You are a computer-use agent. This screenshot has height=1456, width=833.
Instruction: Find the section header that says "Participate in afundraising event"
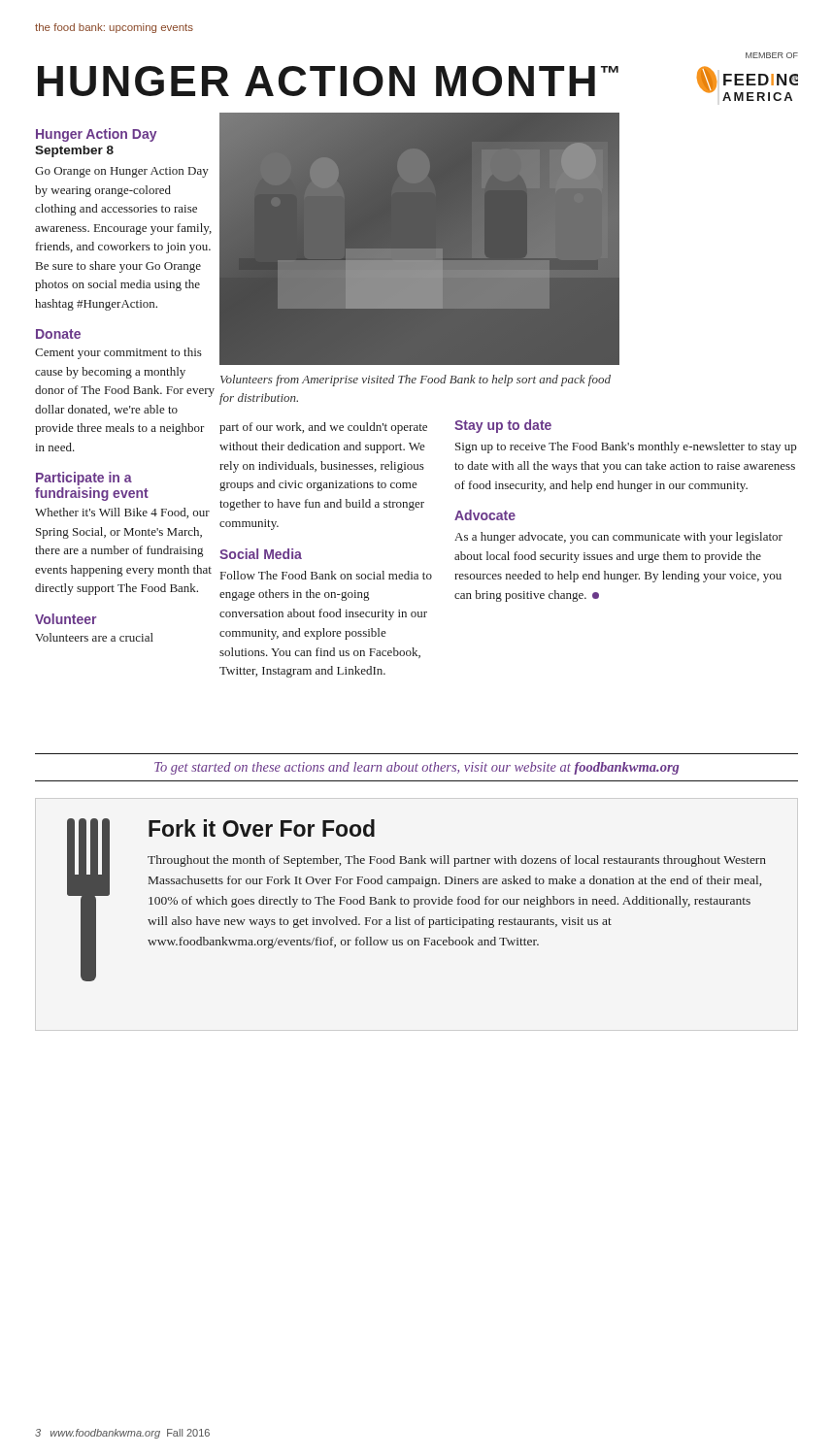92,485
